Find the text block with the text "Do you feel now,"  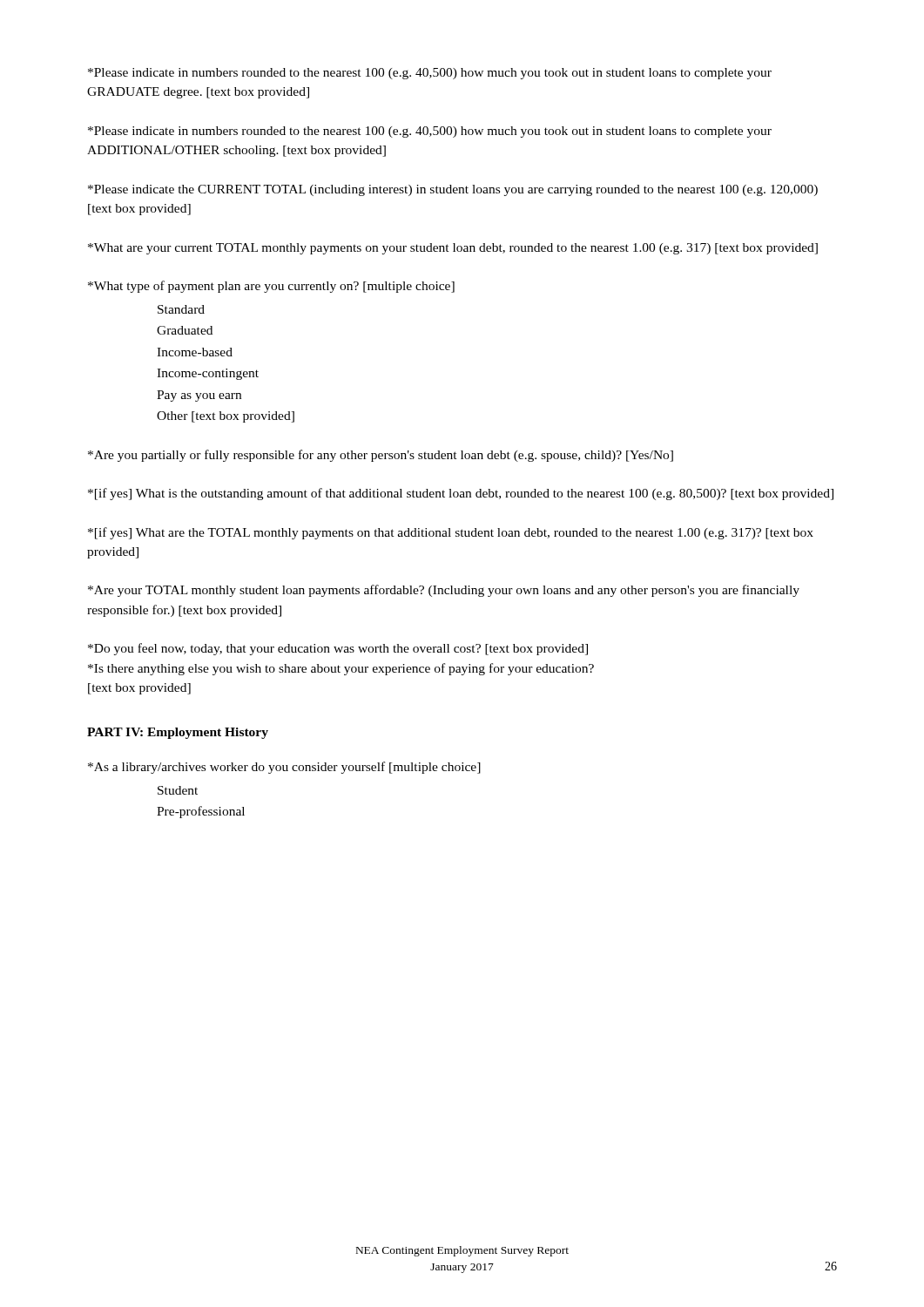tap(341, 668)
